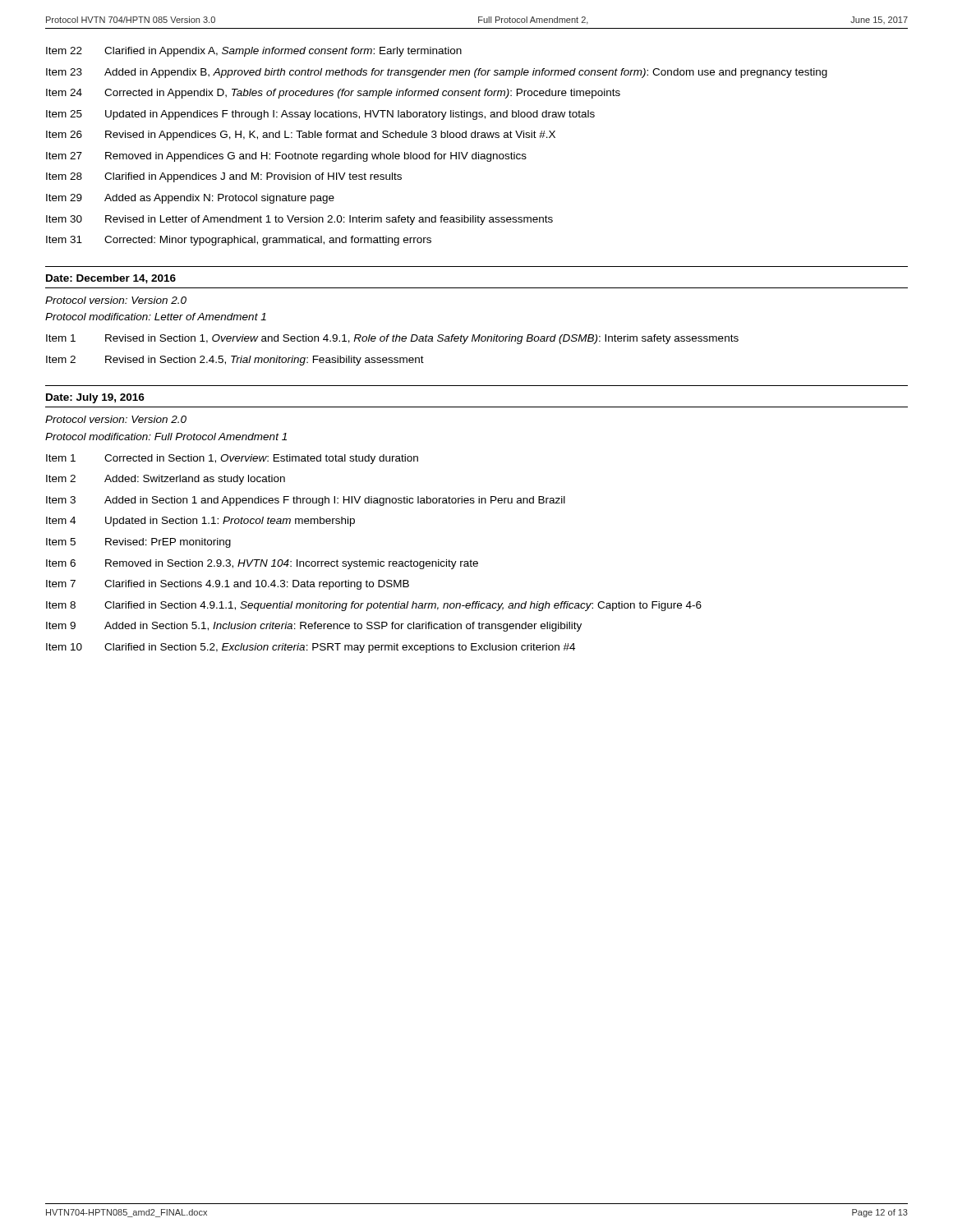Point to the passage starting "Item 29 Added as Appendix N: Protocol"

190,199
